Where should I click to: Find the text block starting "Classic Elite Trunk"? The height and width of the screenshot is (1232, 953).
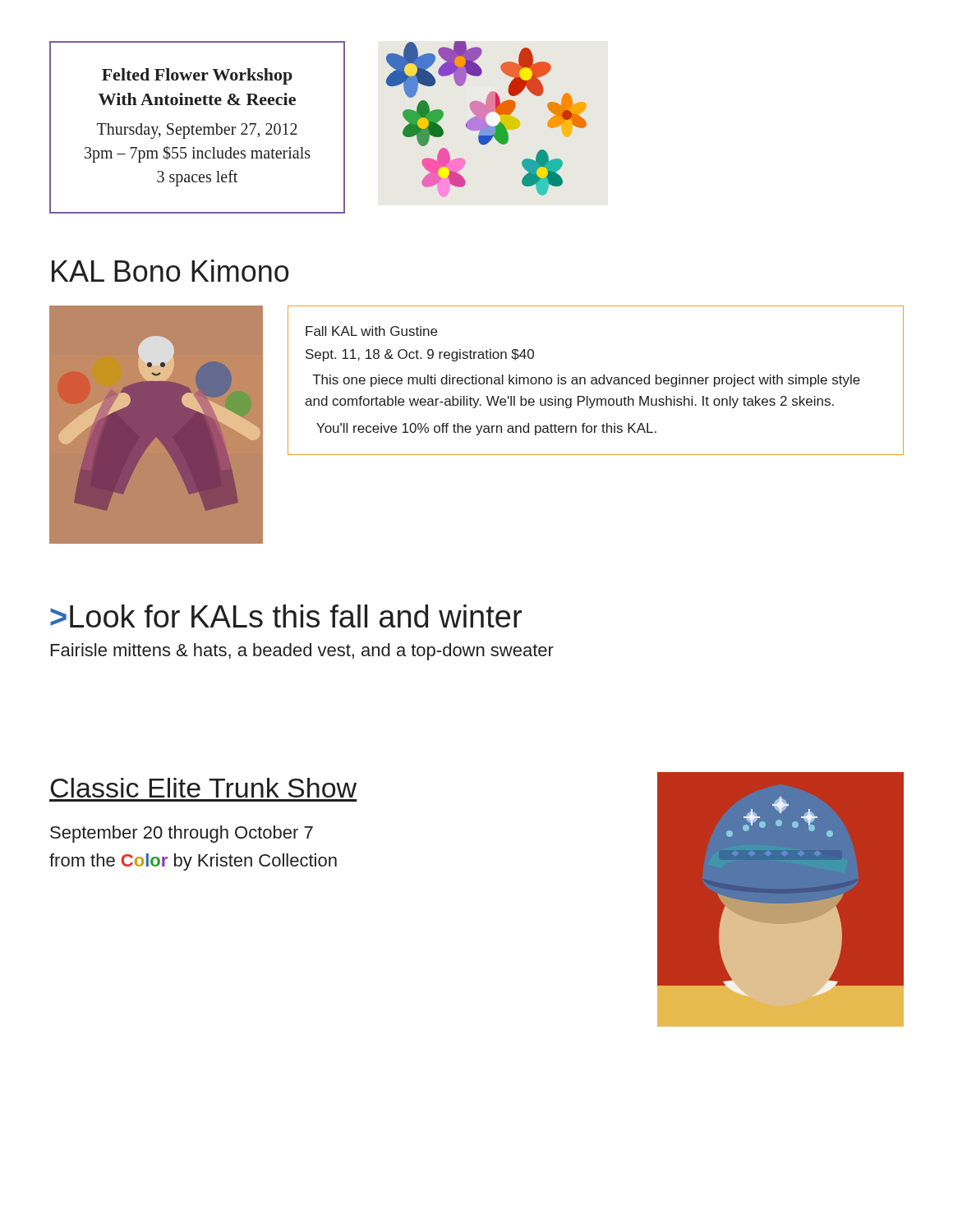(x=203, y=788)
